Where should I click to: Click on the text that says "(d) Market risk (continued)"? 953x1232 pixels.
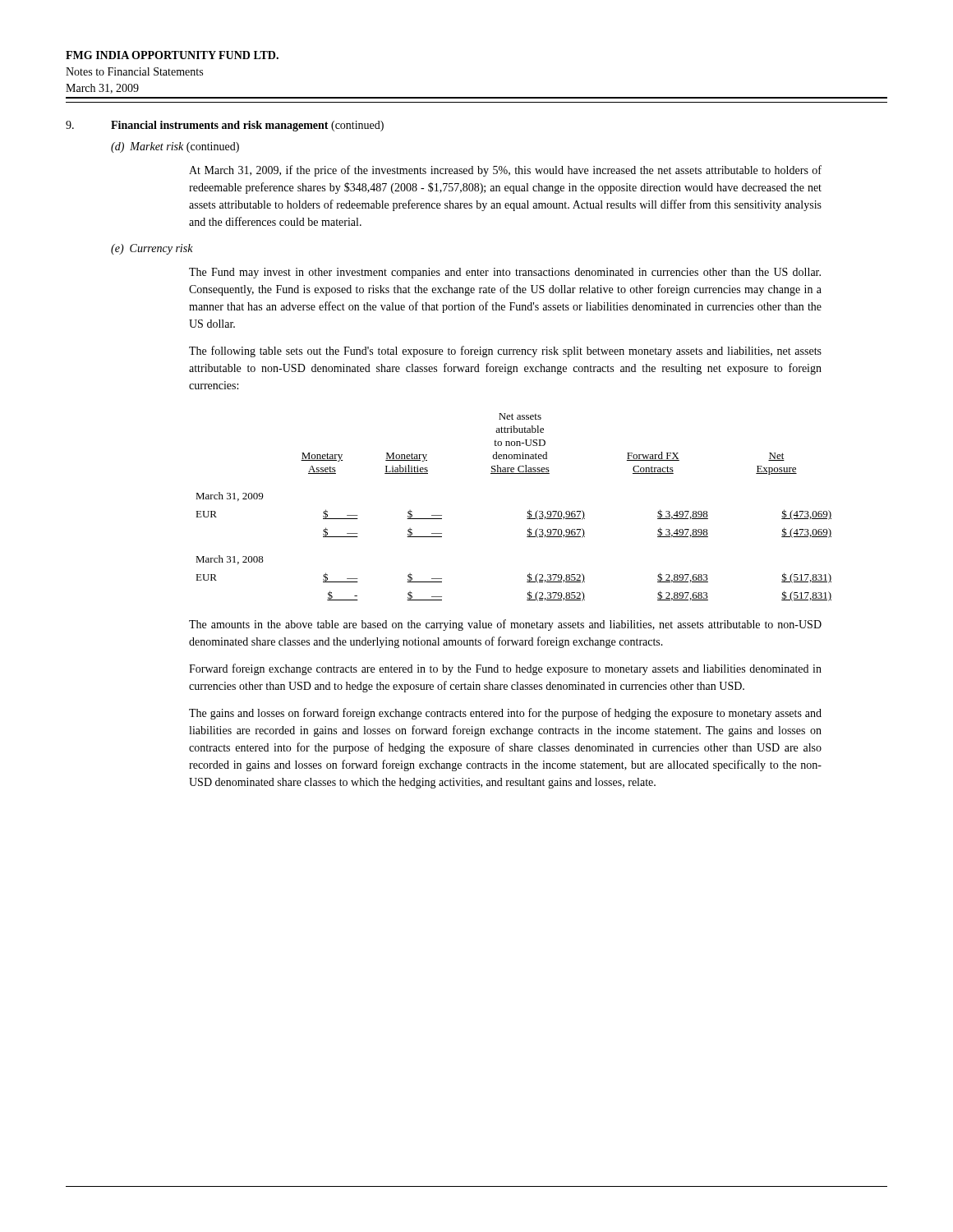tap(175, 147)
